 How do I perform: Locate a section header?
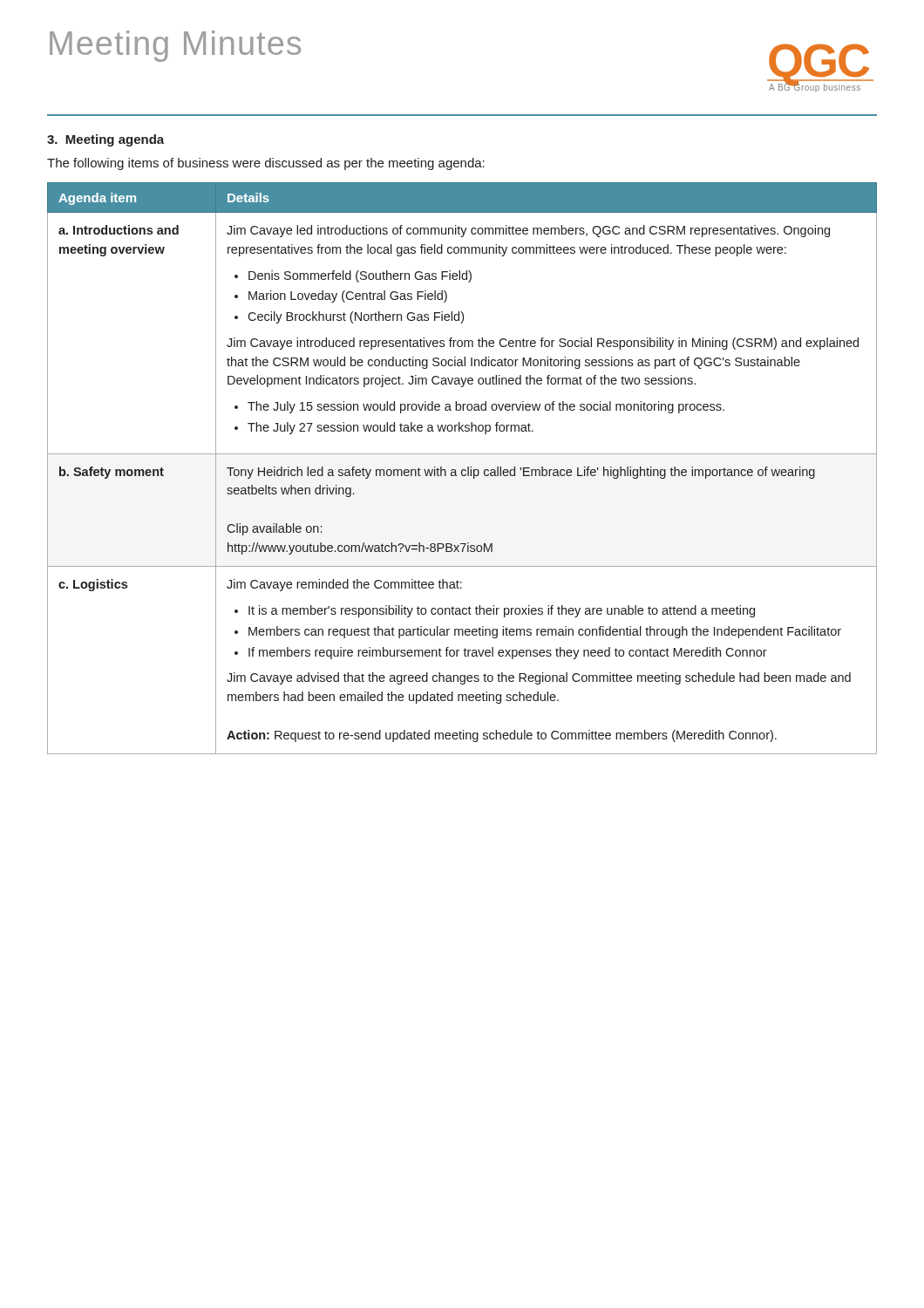[106, 139]
